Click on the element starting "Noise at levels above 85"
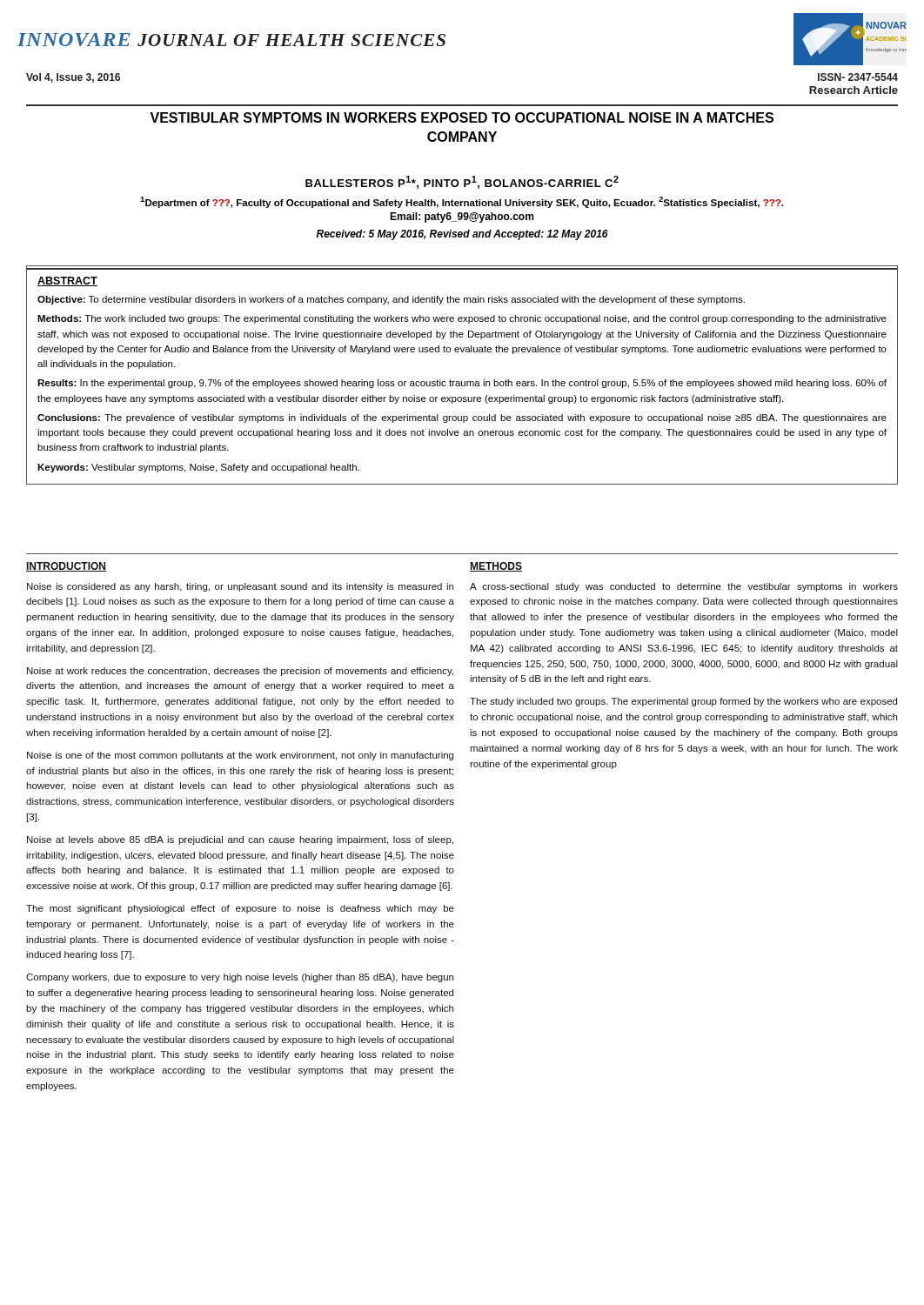This screenshot has width=924, height=1305. coord(240,863)
